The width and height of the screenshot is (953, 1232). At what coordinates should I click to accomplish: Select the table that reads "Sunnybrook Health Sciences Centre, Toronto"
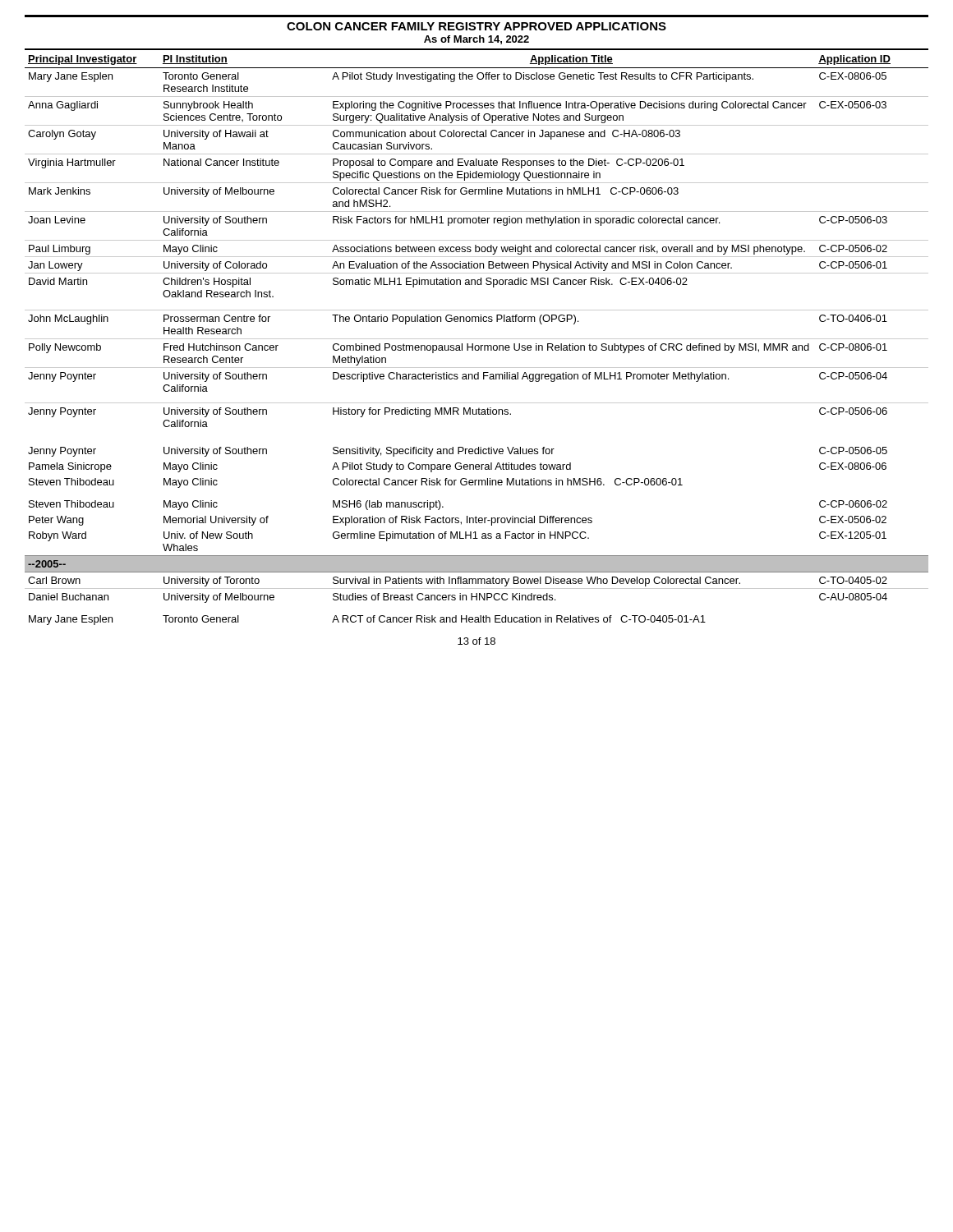click(476, 338)
